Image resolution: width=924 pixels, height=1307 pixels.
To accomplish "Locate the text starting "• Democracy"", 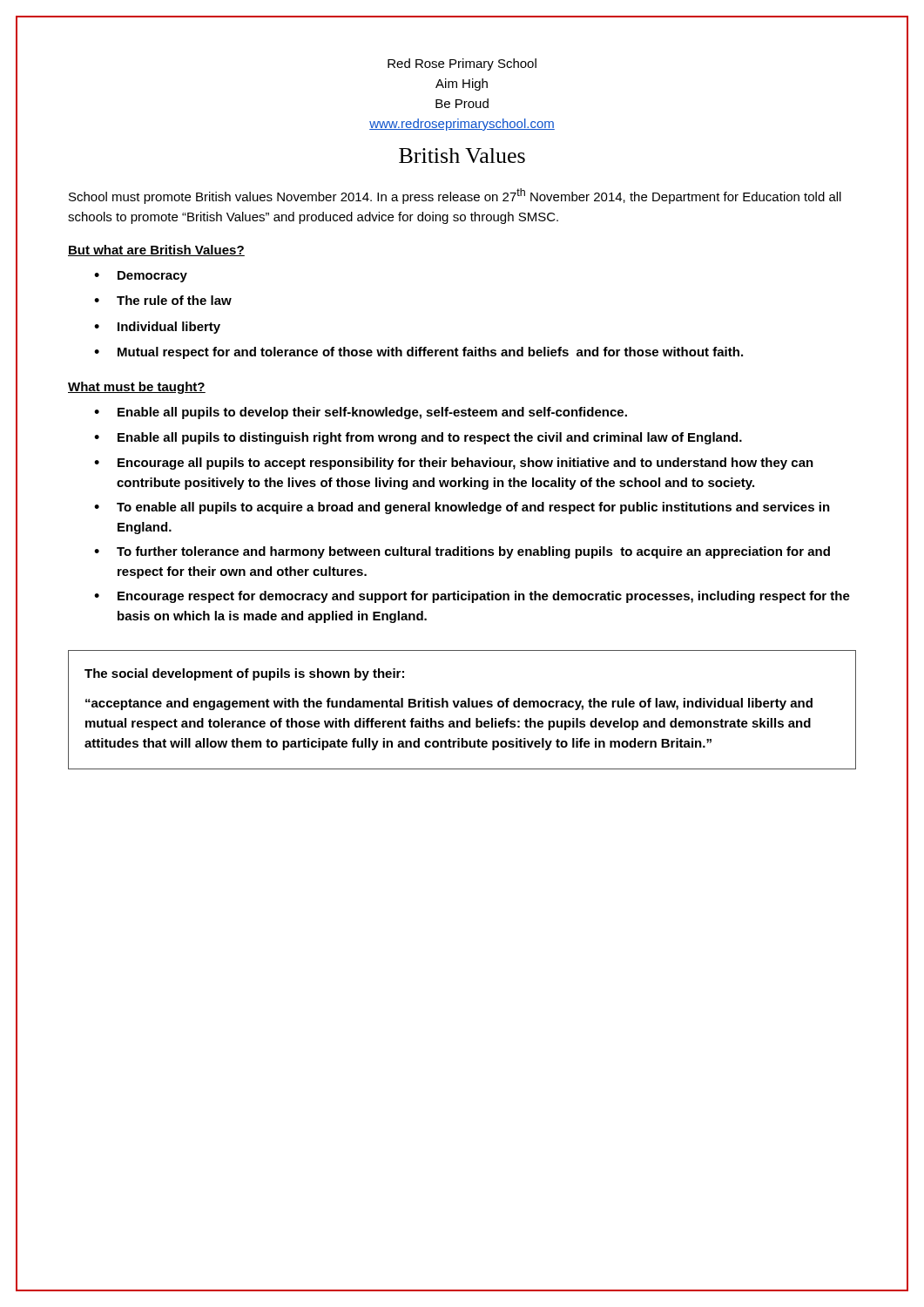I will (141, 277).
